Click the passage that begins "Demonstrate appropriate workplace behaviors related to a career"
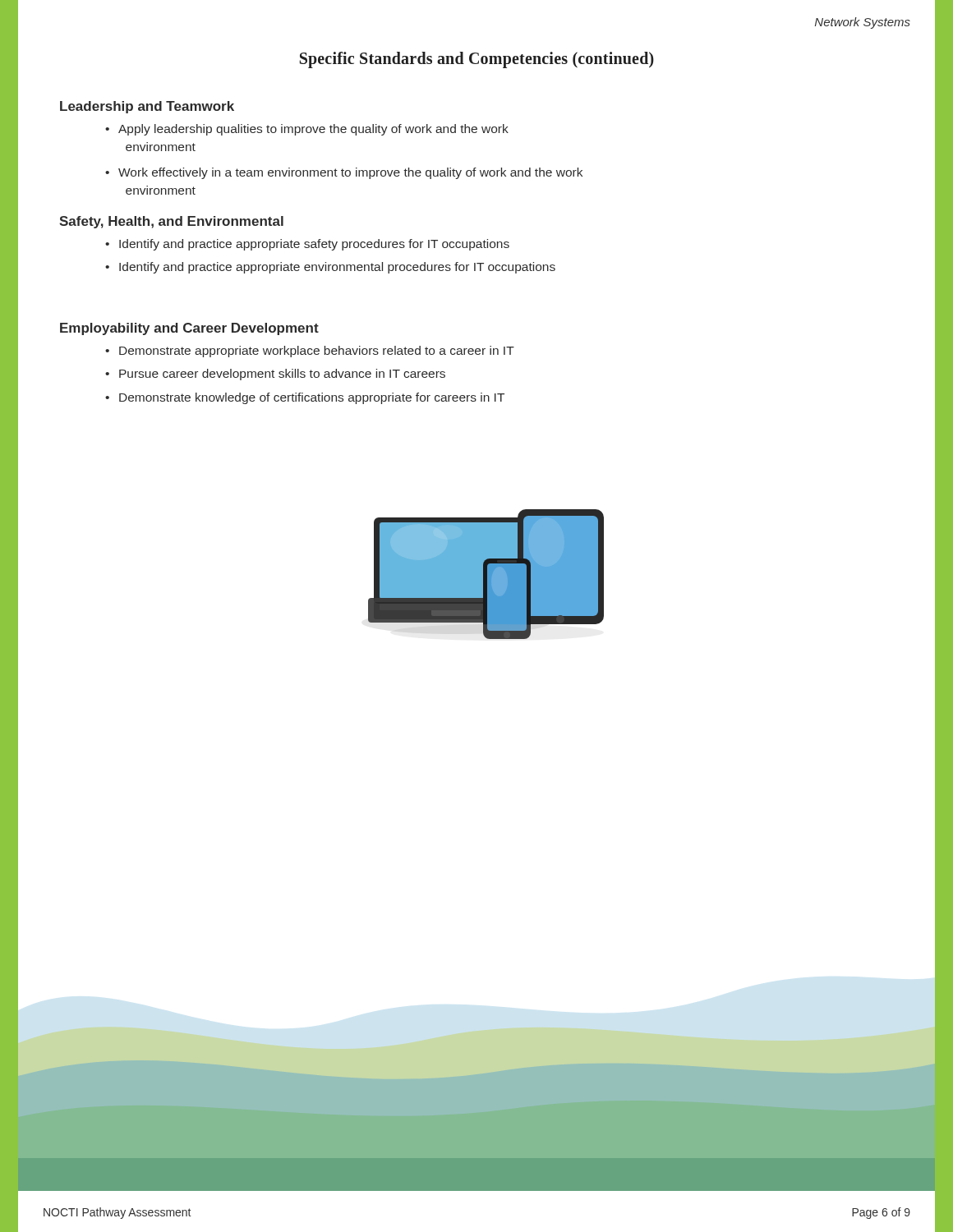953x1232 pixels. (x=316, y=350)
